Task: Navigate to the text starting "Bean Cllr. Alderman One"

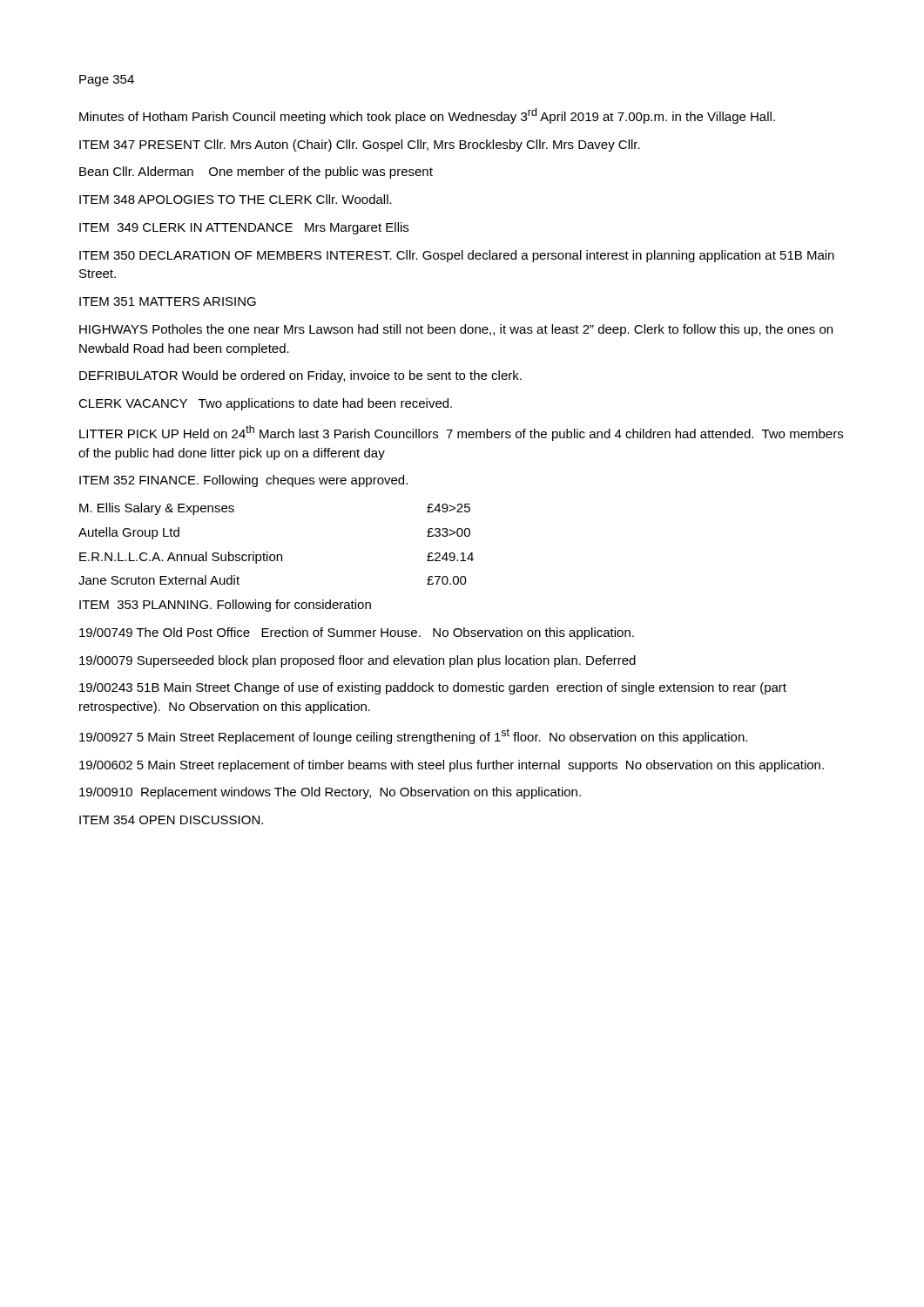Action: click(256, 171)
